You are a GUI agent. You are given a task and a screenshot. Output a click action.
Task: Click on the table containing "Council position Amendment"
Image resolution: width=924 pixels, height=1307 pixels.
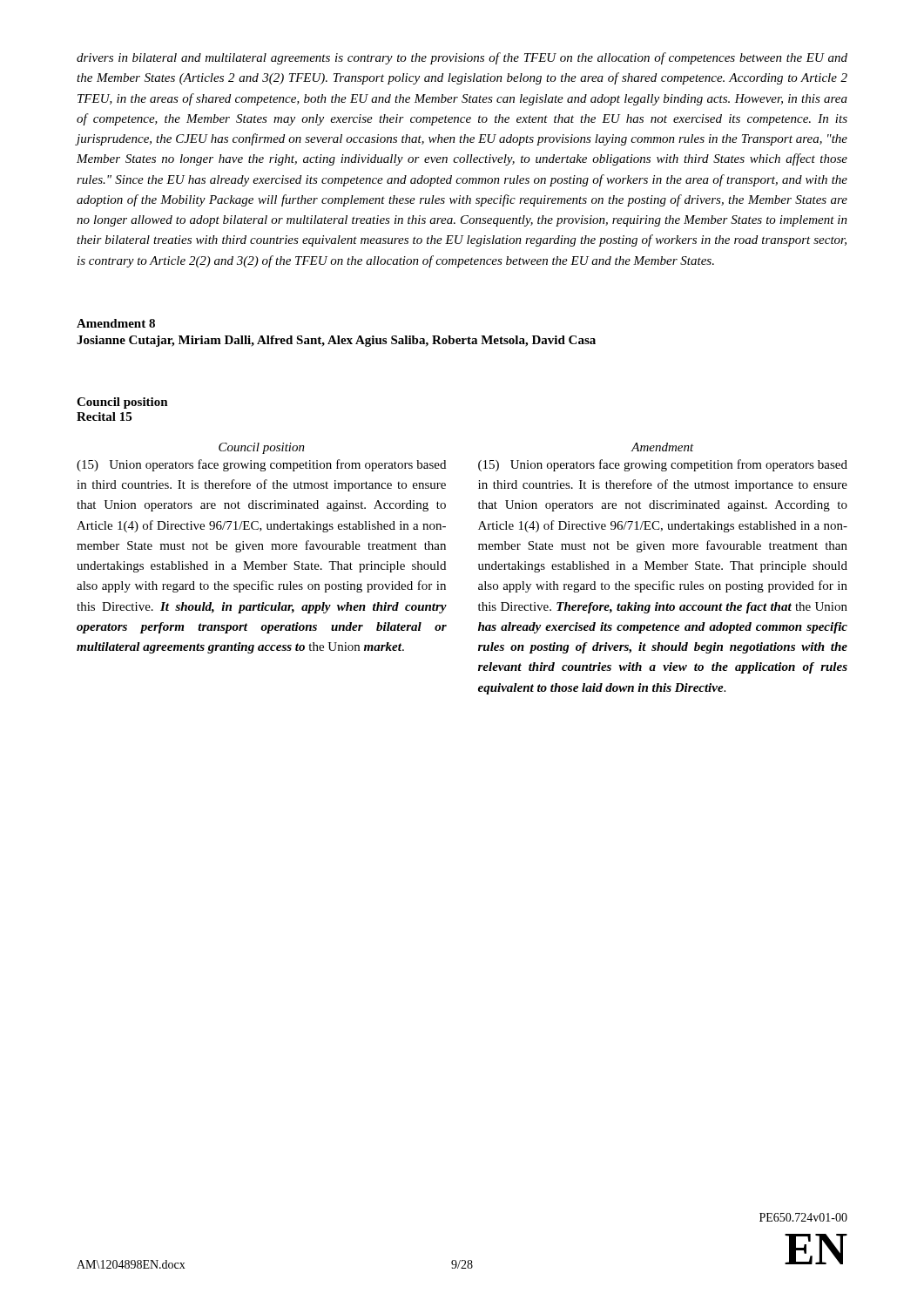click(462, 569)
